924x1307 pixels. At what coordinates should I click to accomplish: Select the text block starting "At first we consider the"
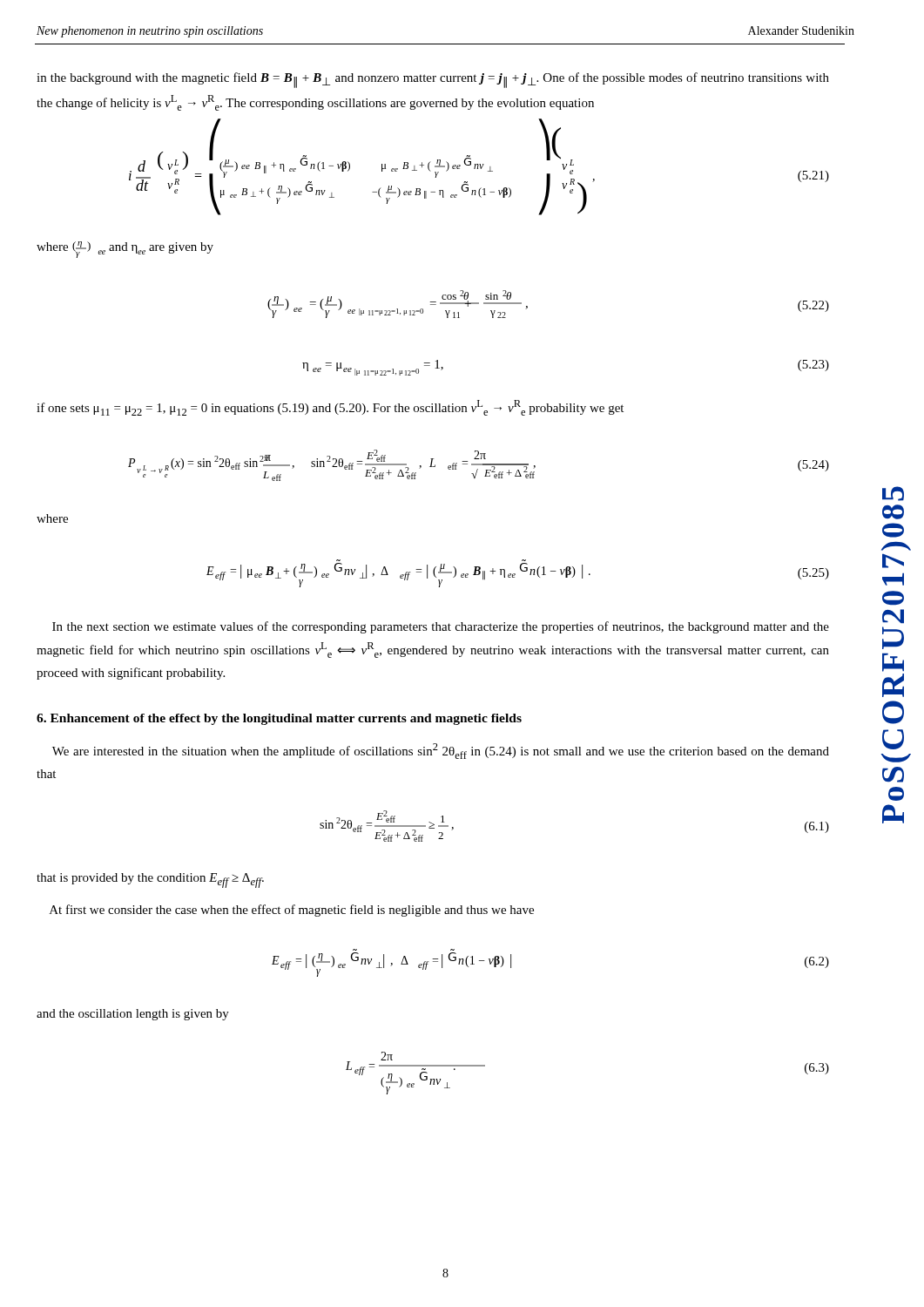[285, 909]
